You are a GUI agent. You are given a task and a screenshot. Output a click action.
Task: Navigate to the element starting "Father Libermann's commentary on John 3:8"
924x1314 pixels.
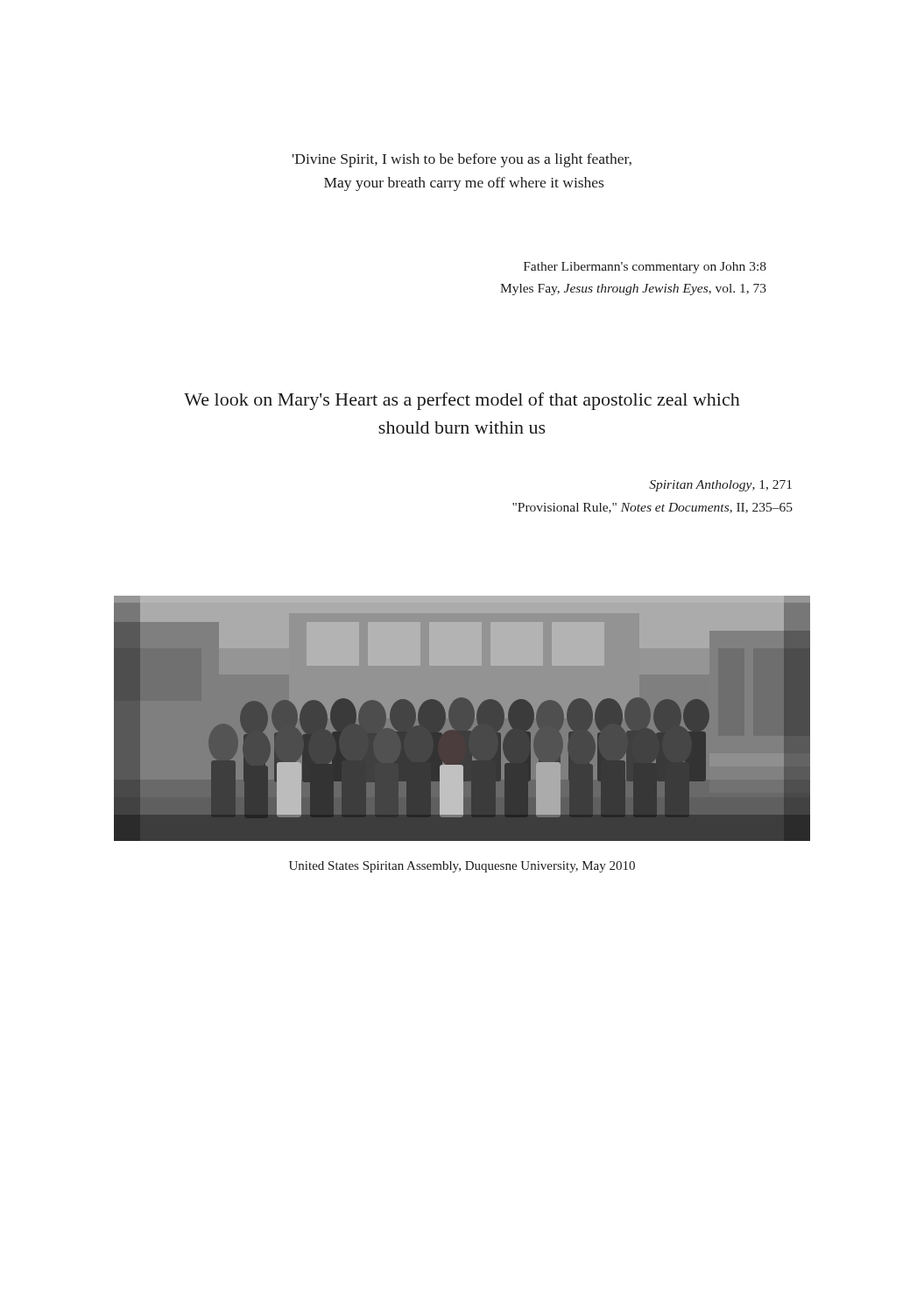click(645, 268)
